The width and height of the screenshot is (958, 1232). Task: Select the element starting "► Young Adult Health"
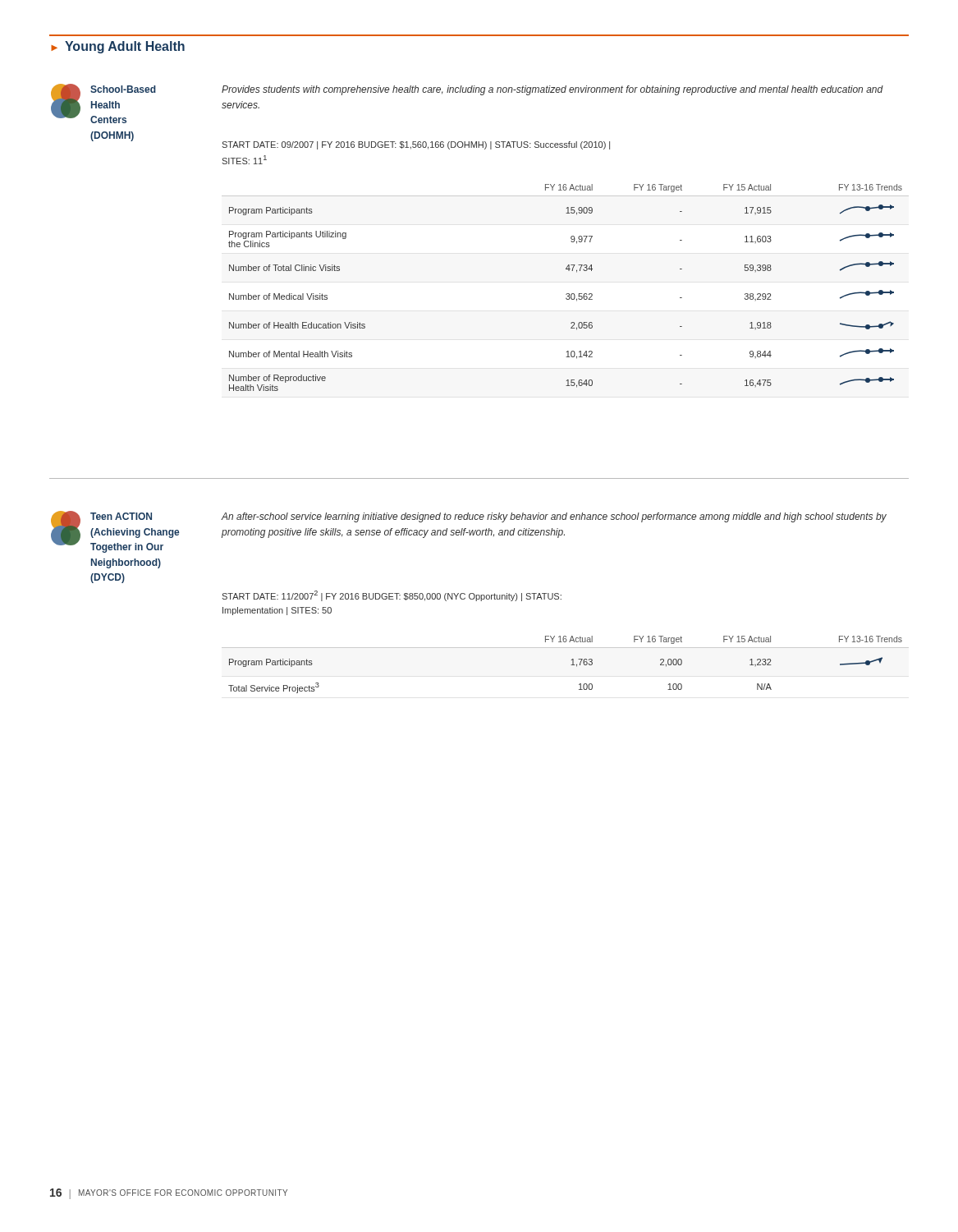coord(117,47)
